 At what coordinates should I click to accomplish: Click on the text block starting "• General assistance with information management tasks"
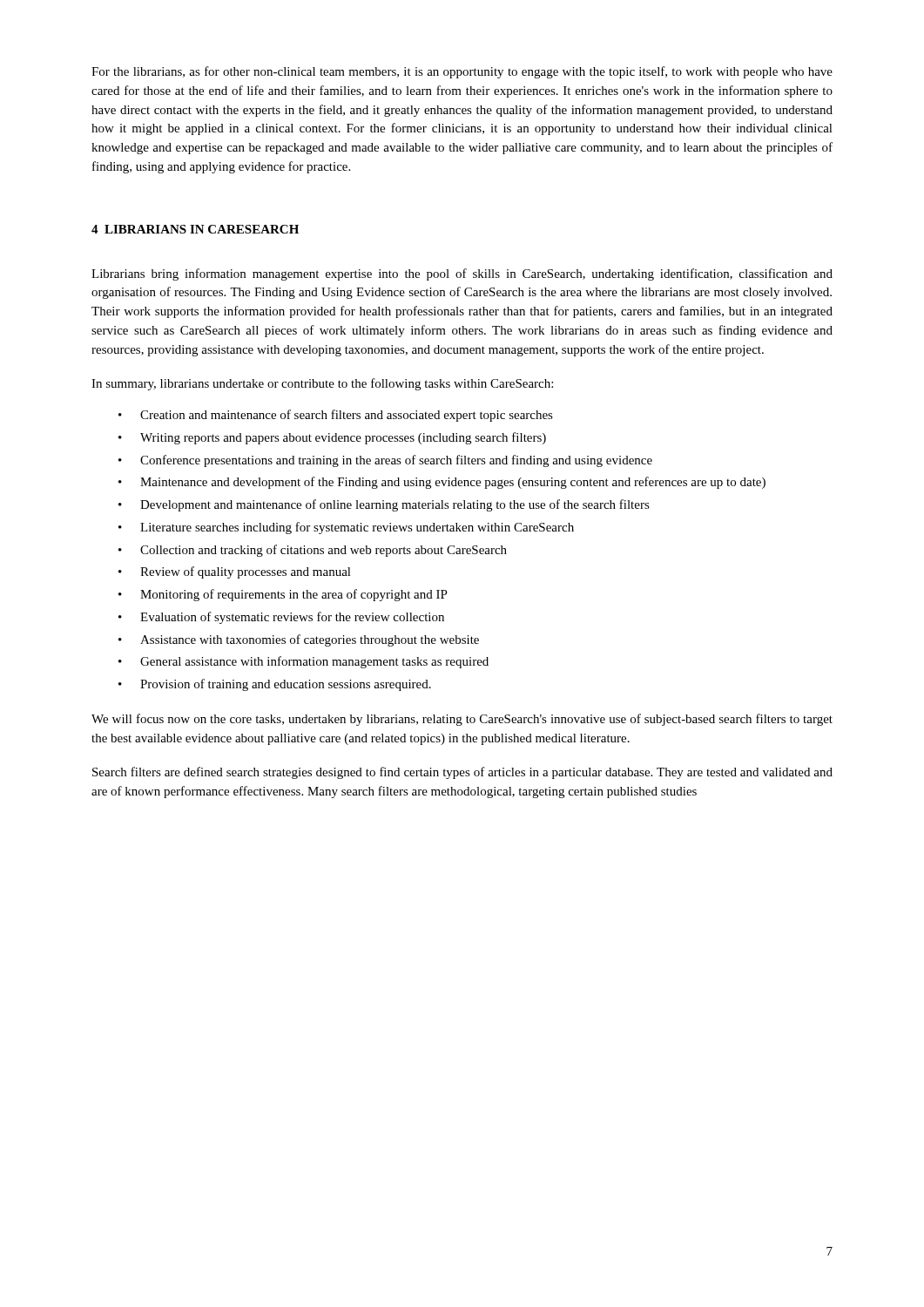pyautogui.click(x=475, y=662)
